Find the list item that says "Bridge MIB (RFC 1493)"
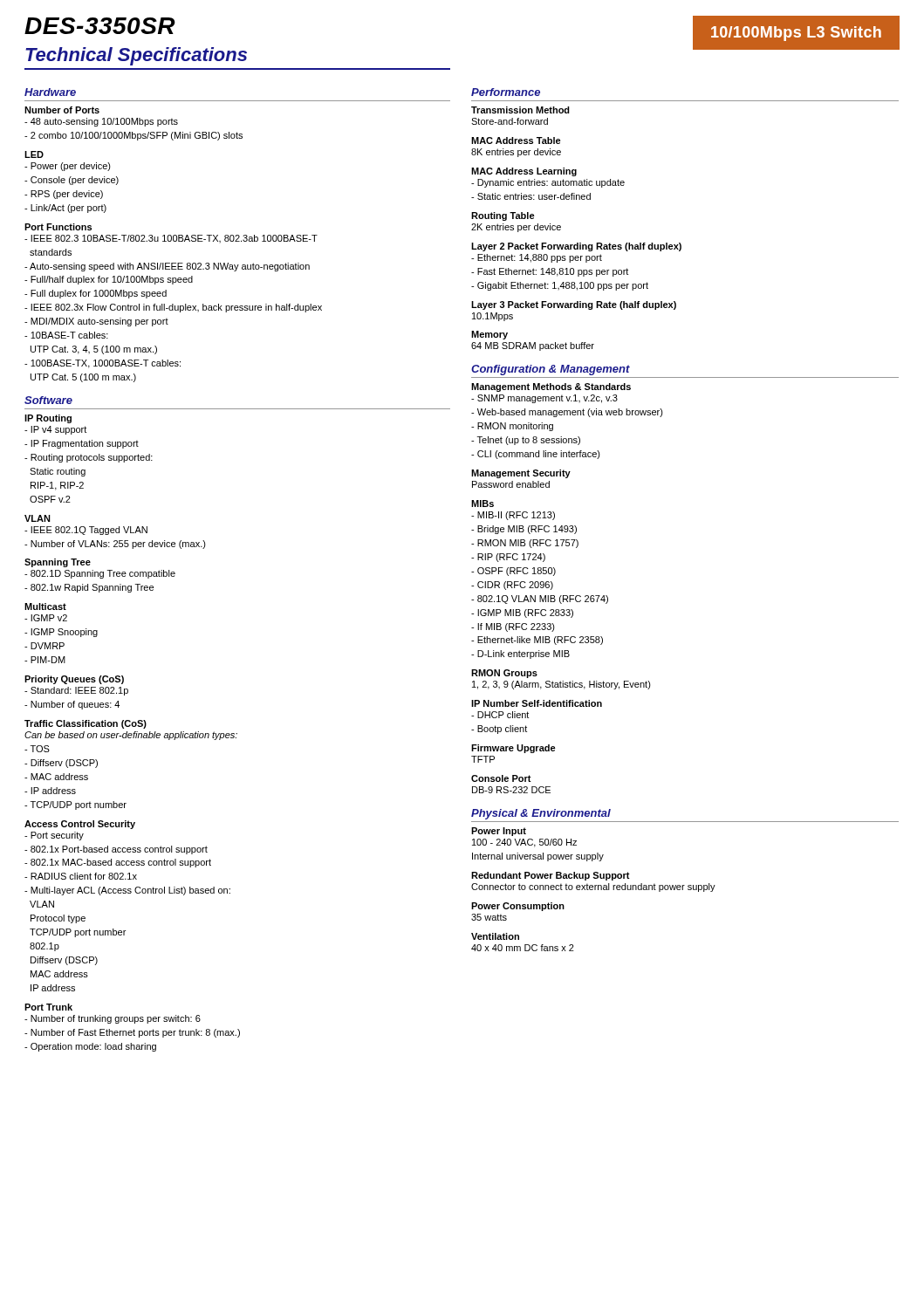The height and width of the screenshot is (1309, 924). coord(524,529)
